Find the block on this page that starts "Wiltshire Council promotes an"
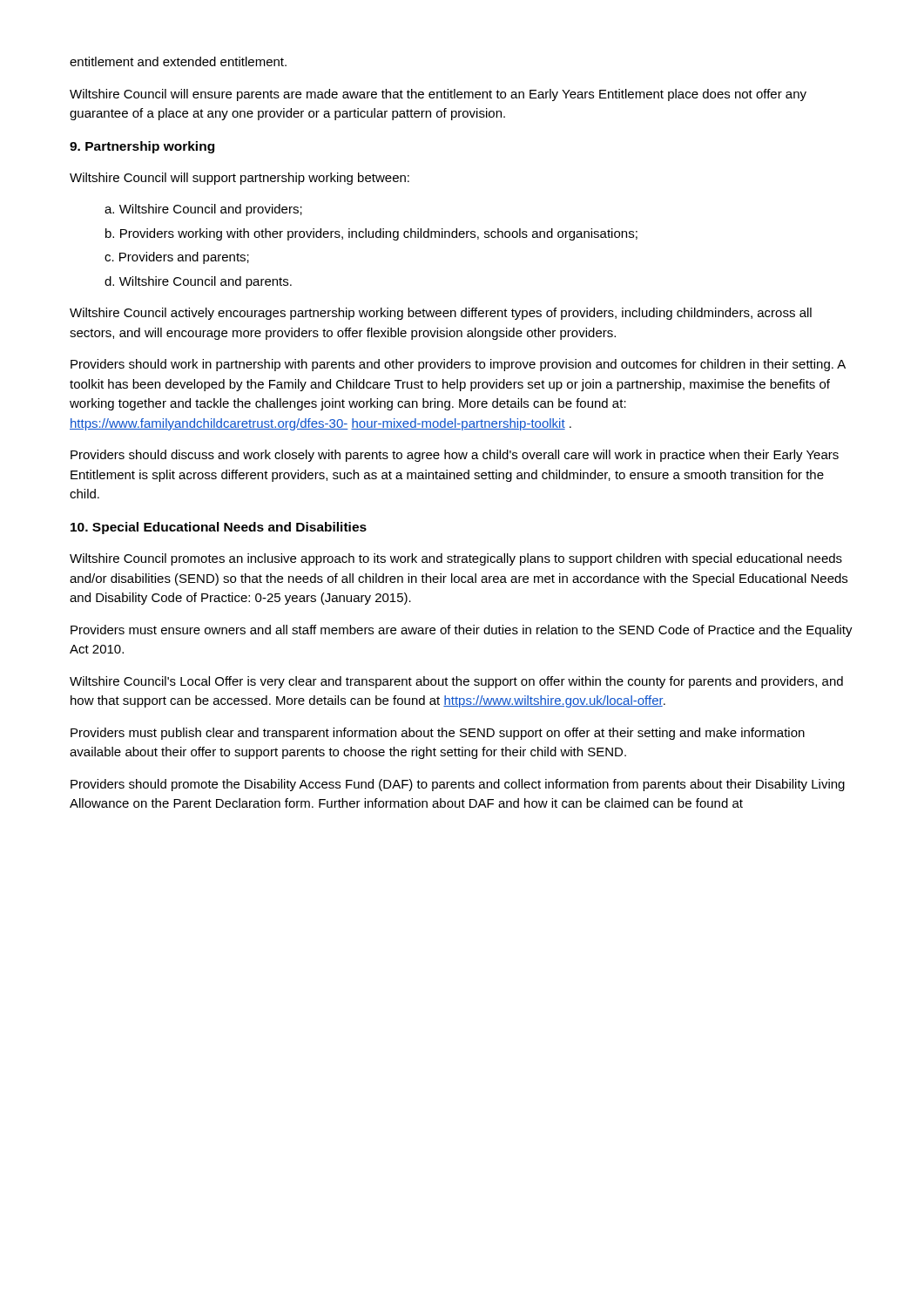 [462, 578]
